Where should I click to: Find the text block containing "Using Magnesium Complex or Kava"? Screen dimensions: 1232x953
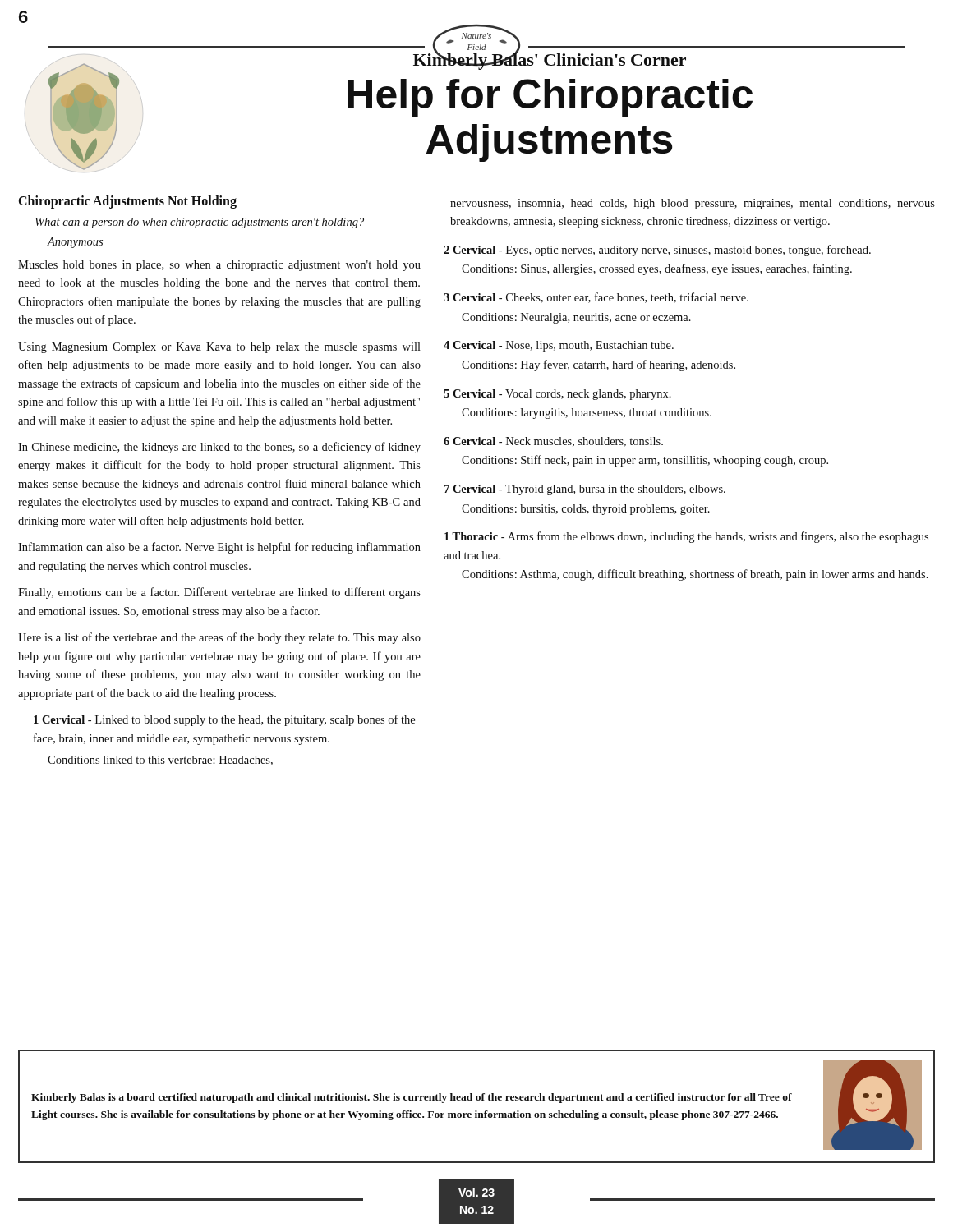click(x=219, y=383)
